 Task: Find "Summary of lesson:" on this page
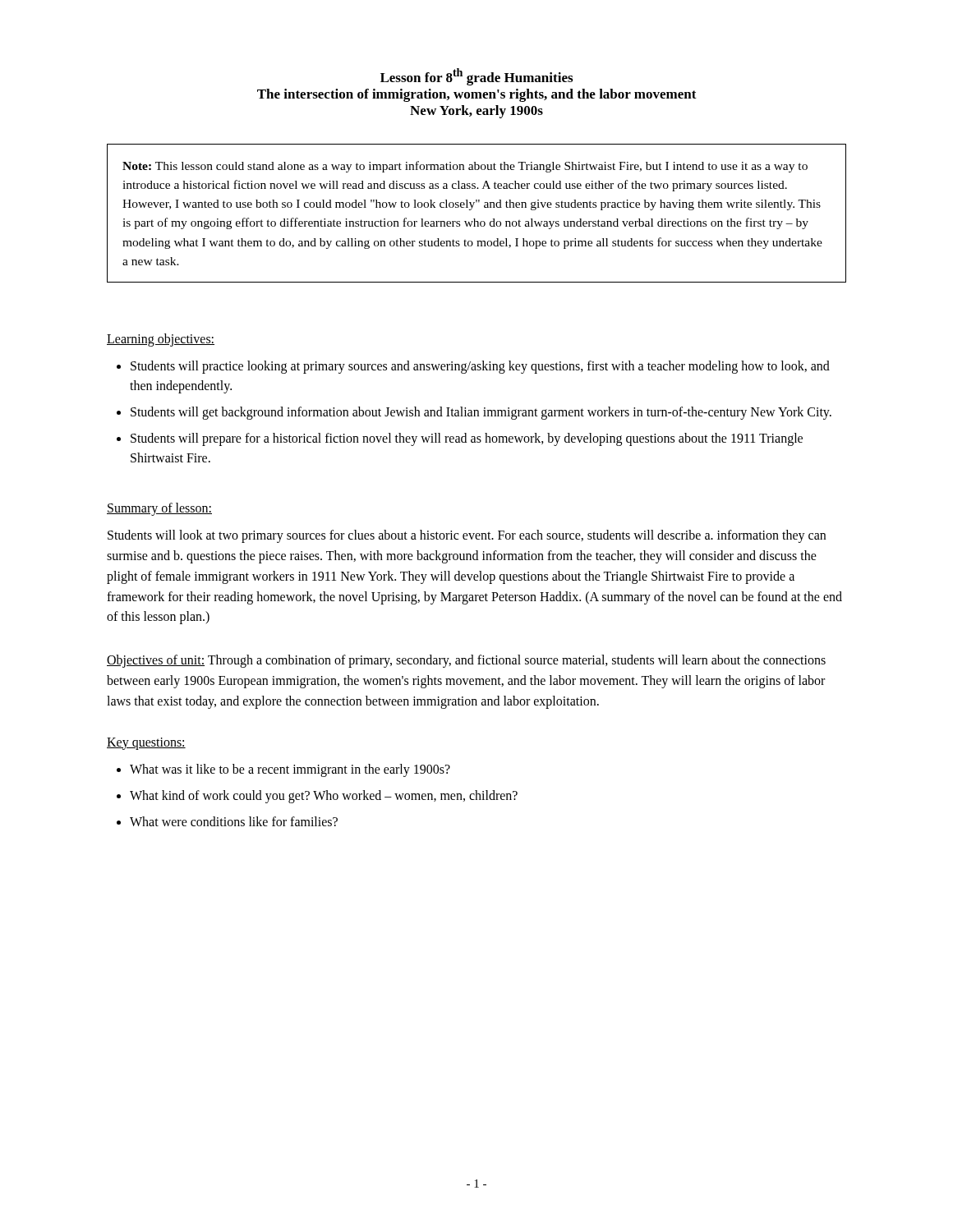pos(159,508)
